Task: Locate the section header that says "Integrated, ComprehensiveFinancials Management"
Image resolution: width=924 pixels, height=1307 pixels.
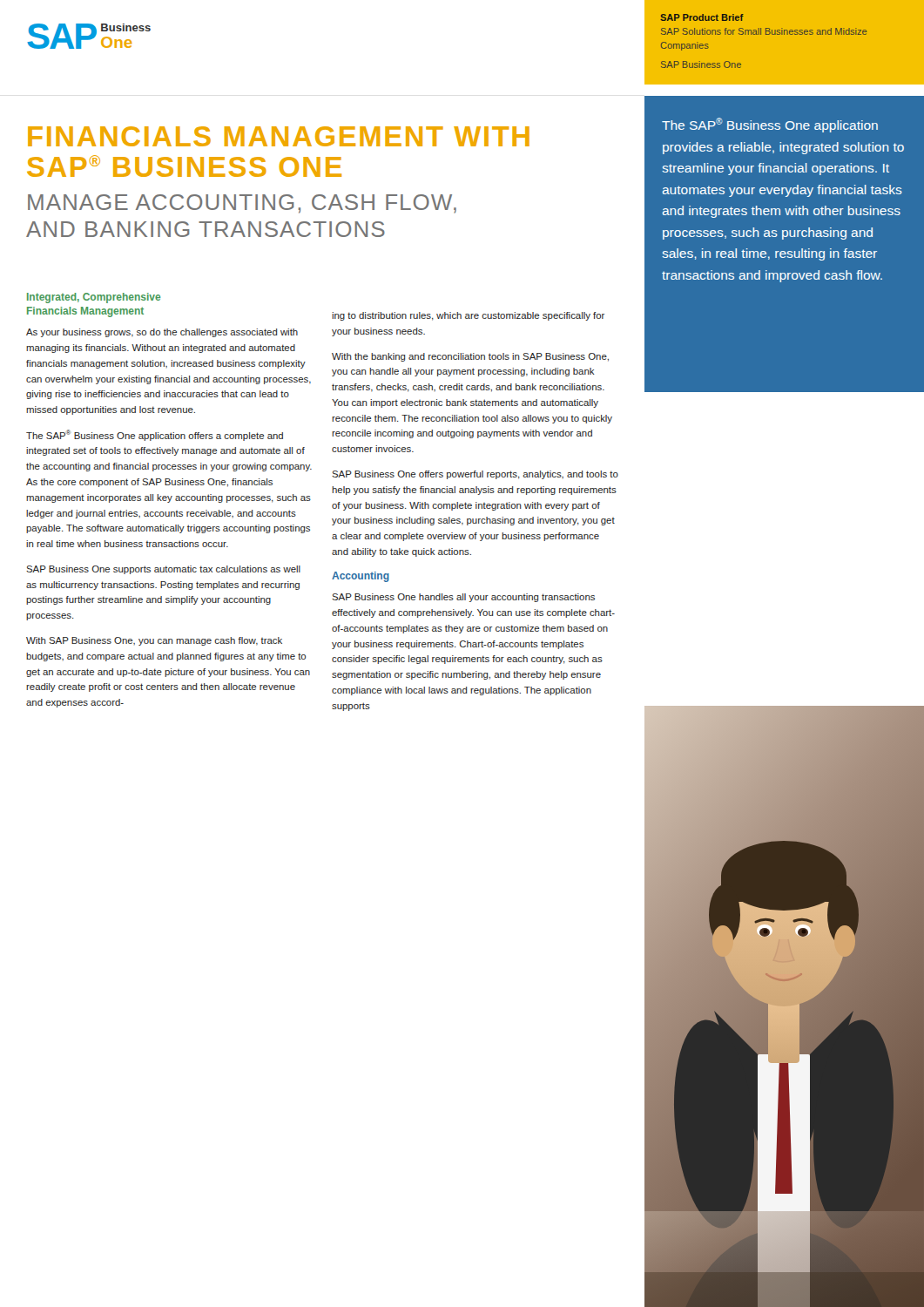Action: tap(94, 304)
